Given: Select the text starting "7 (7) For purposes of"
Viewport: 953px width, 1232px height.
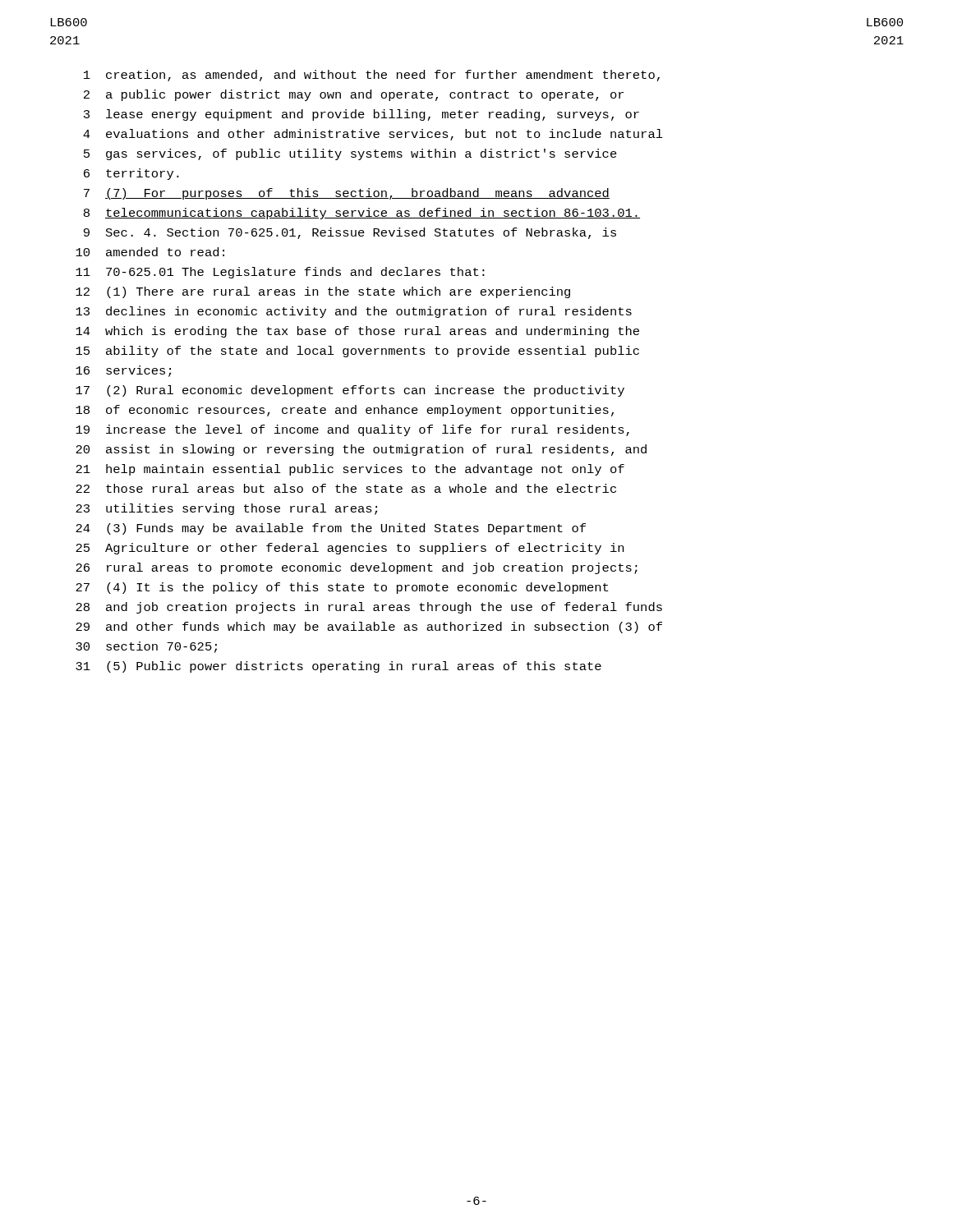Looking at the screenshot, I should coord(476,194).
